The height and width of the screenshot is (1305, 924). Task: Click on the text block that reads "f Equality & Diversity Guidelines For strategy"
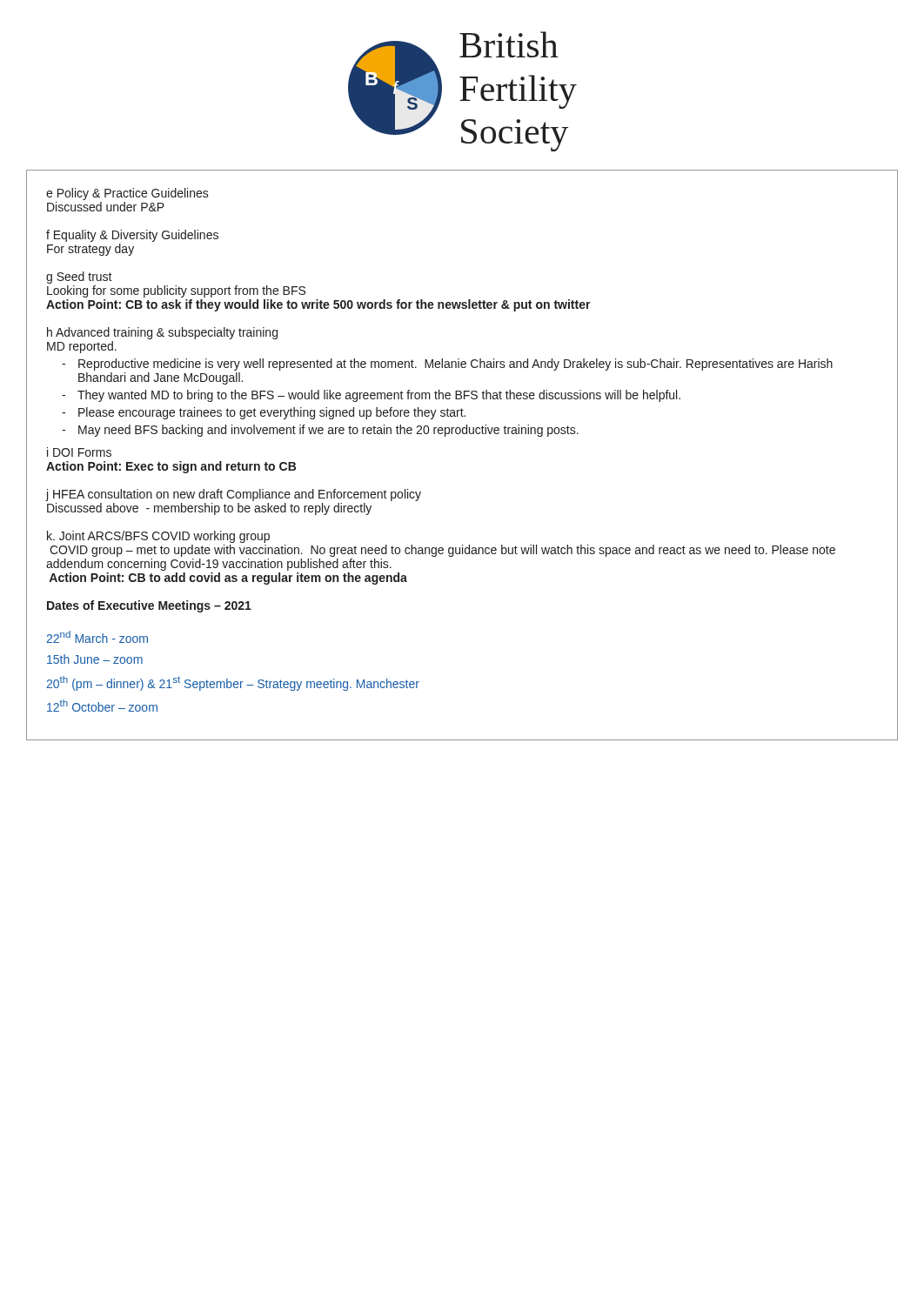tap(132, 242)
